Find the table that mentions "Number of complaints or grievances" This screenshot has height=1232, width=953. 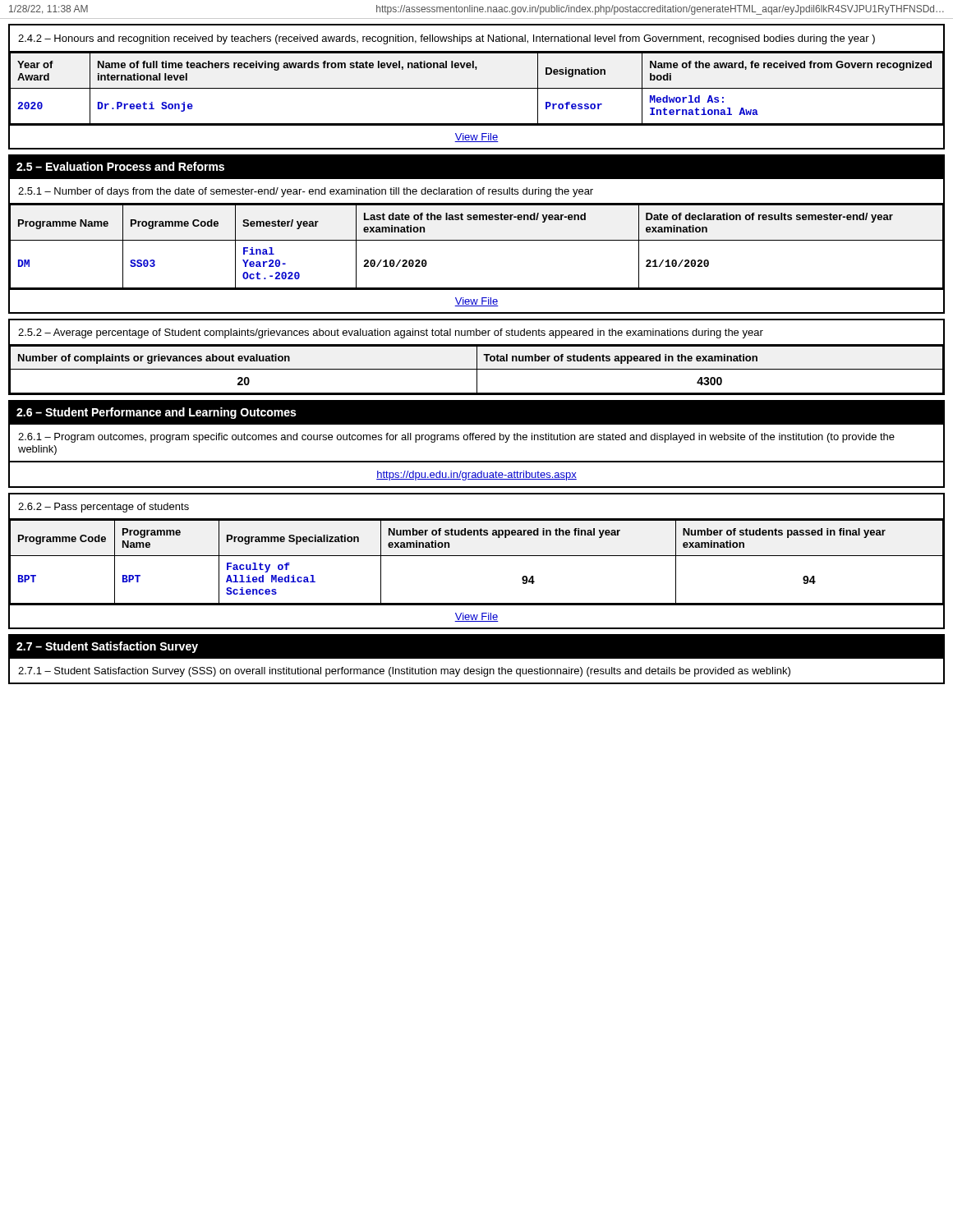click(476, 370)
